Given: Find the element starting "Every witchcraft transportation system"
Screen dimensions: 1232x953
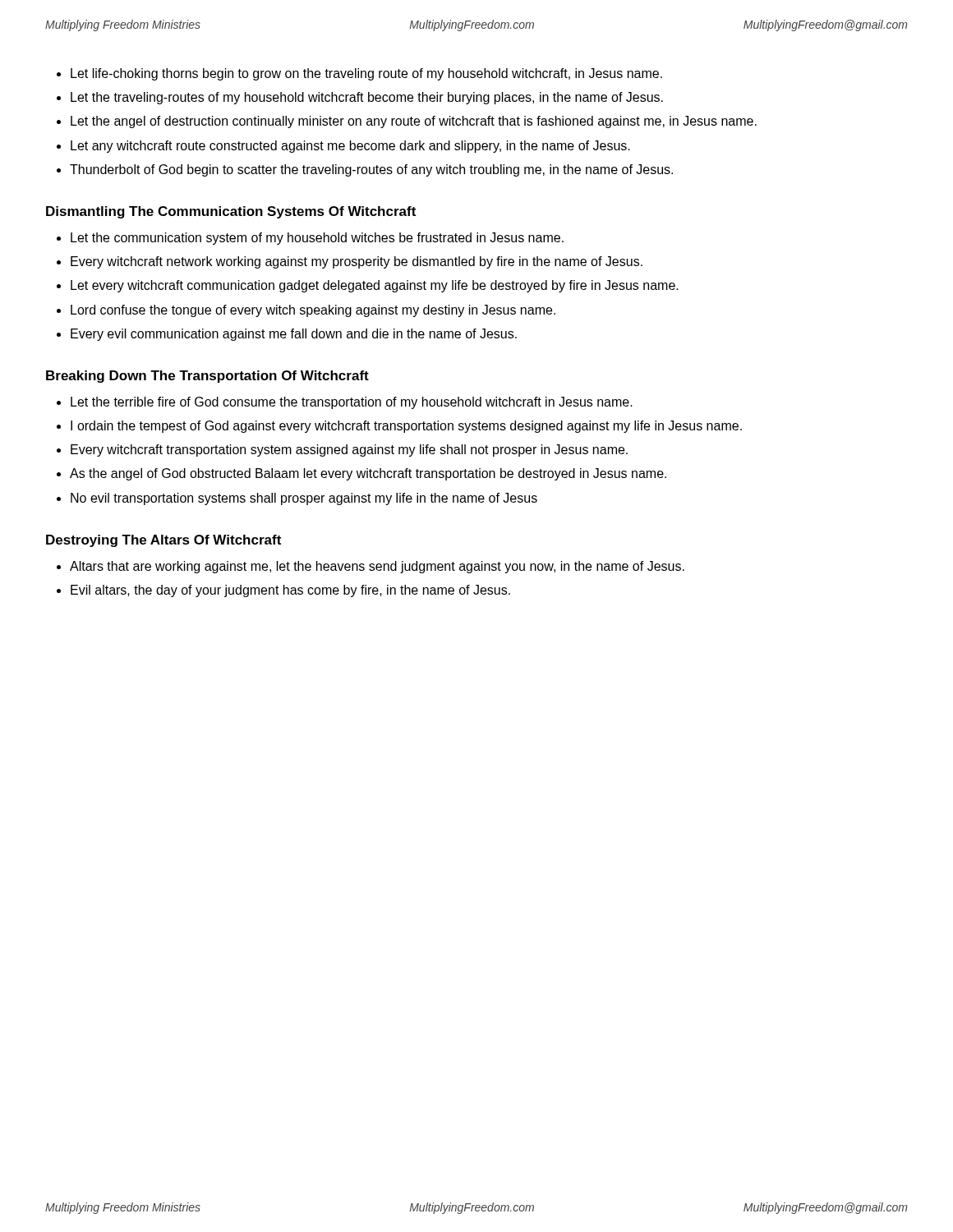Looking at the screenshot, I should [349, 450].
